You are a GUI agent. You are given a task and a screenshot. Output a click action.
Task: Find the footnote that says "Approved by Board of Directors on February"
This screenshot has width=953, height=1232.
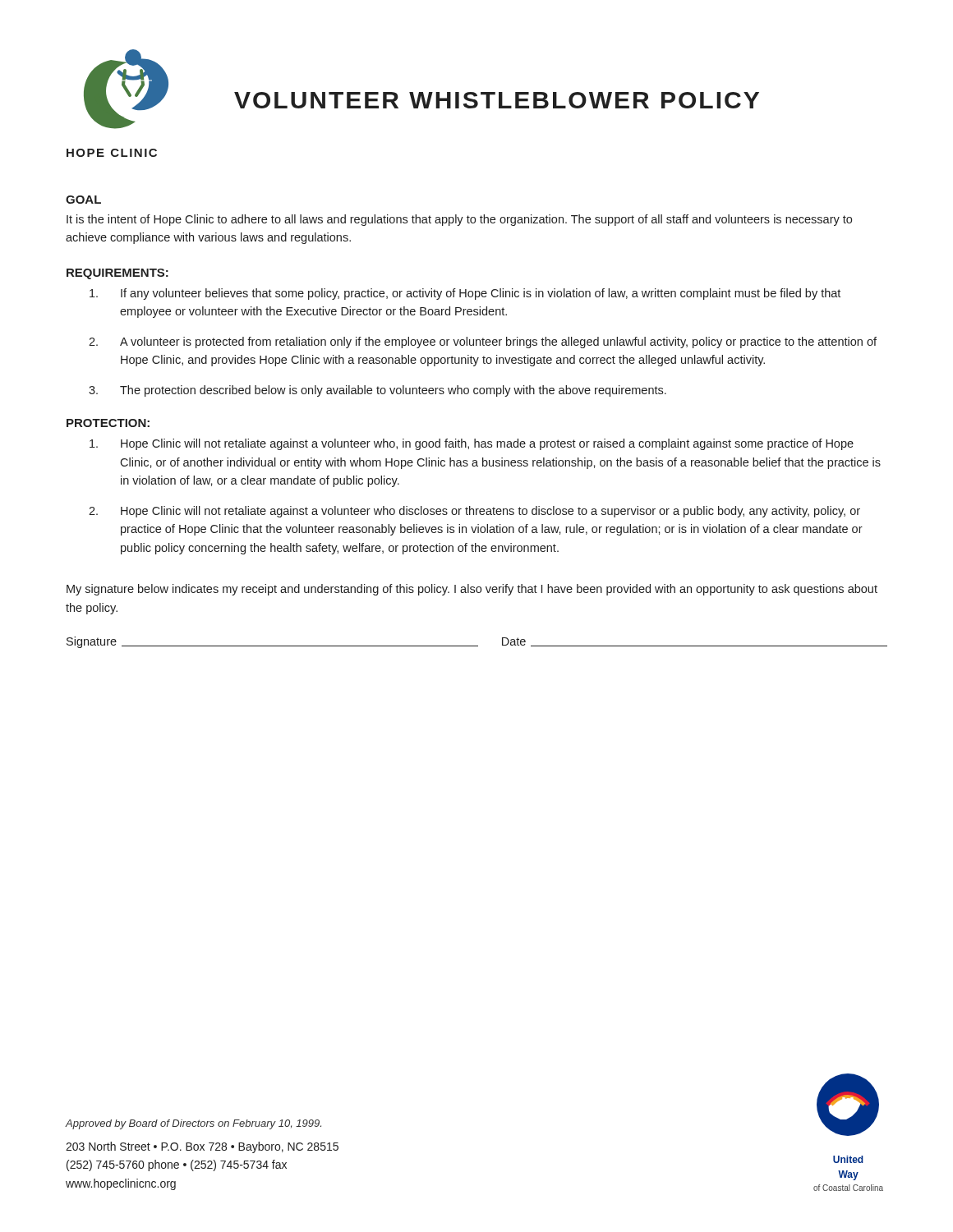click(194, 1123)
